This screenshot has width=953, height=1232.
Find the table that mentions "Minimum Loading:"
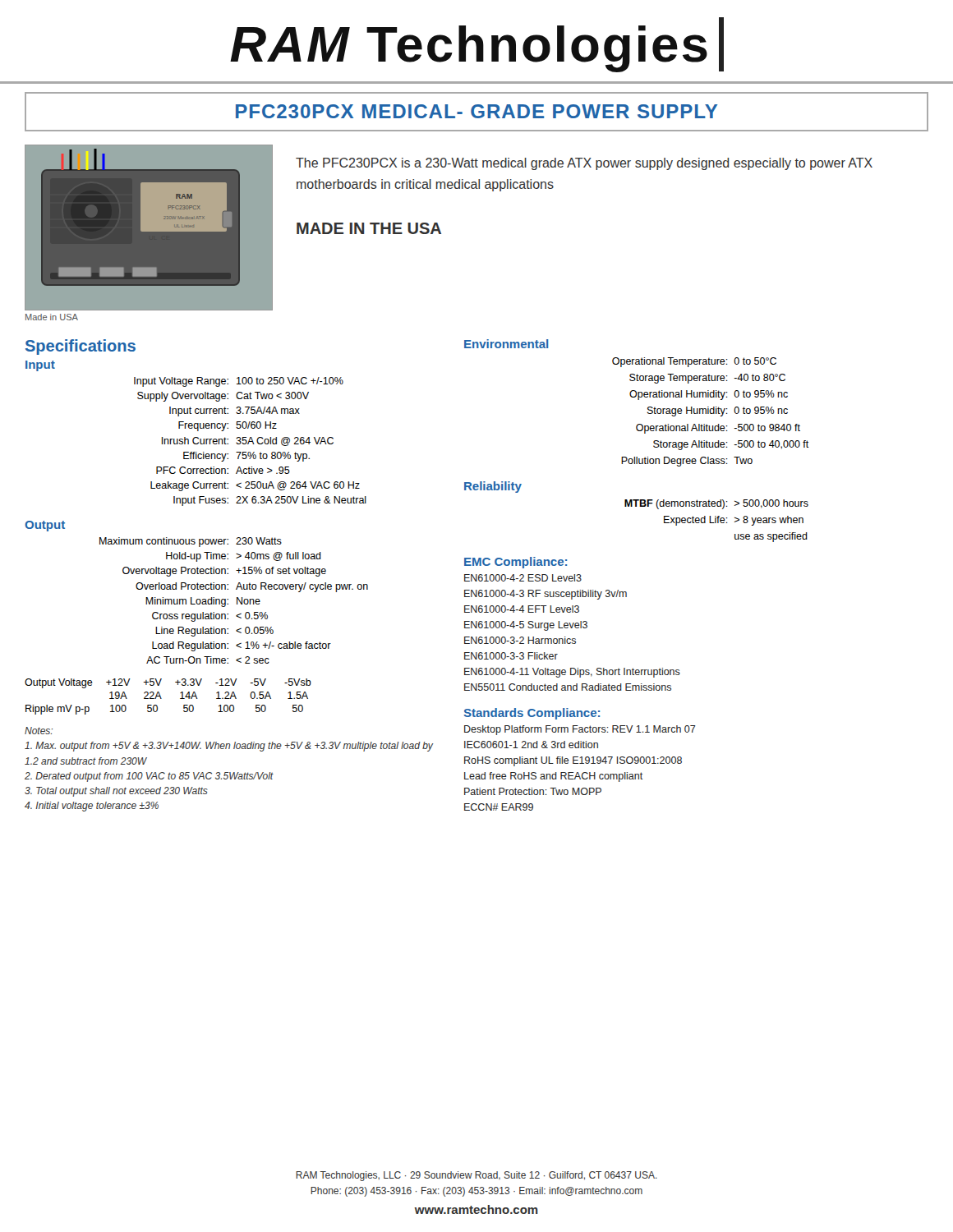[234, 601]
